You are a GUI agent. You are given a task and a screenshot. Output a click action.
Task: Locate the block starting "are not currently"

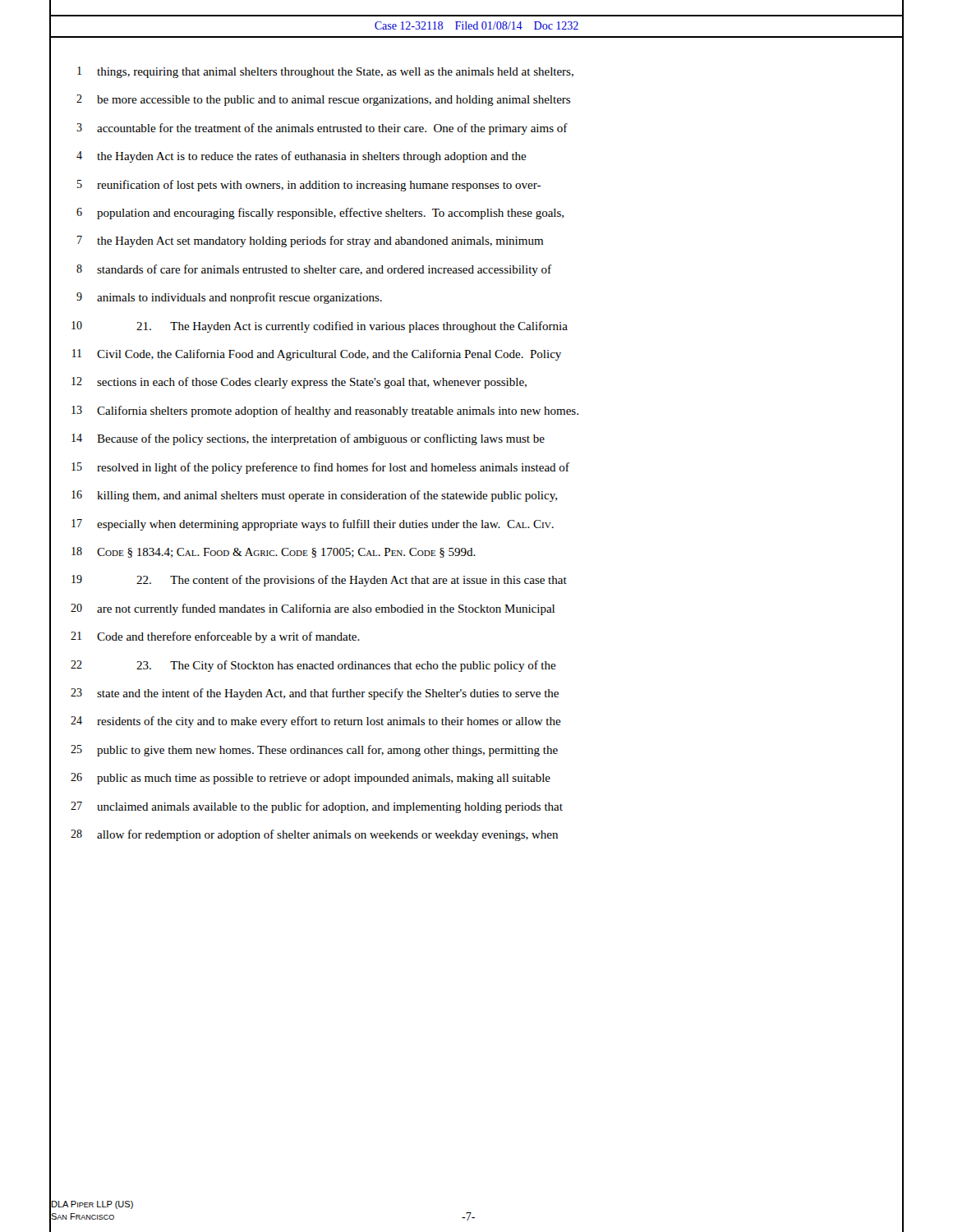[x=326, y=608]
